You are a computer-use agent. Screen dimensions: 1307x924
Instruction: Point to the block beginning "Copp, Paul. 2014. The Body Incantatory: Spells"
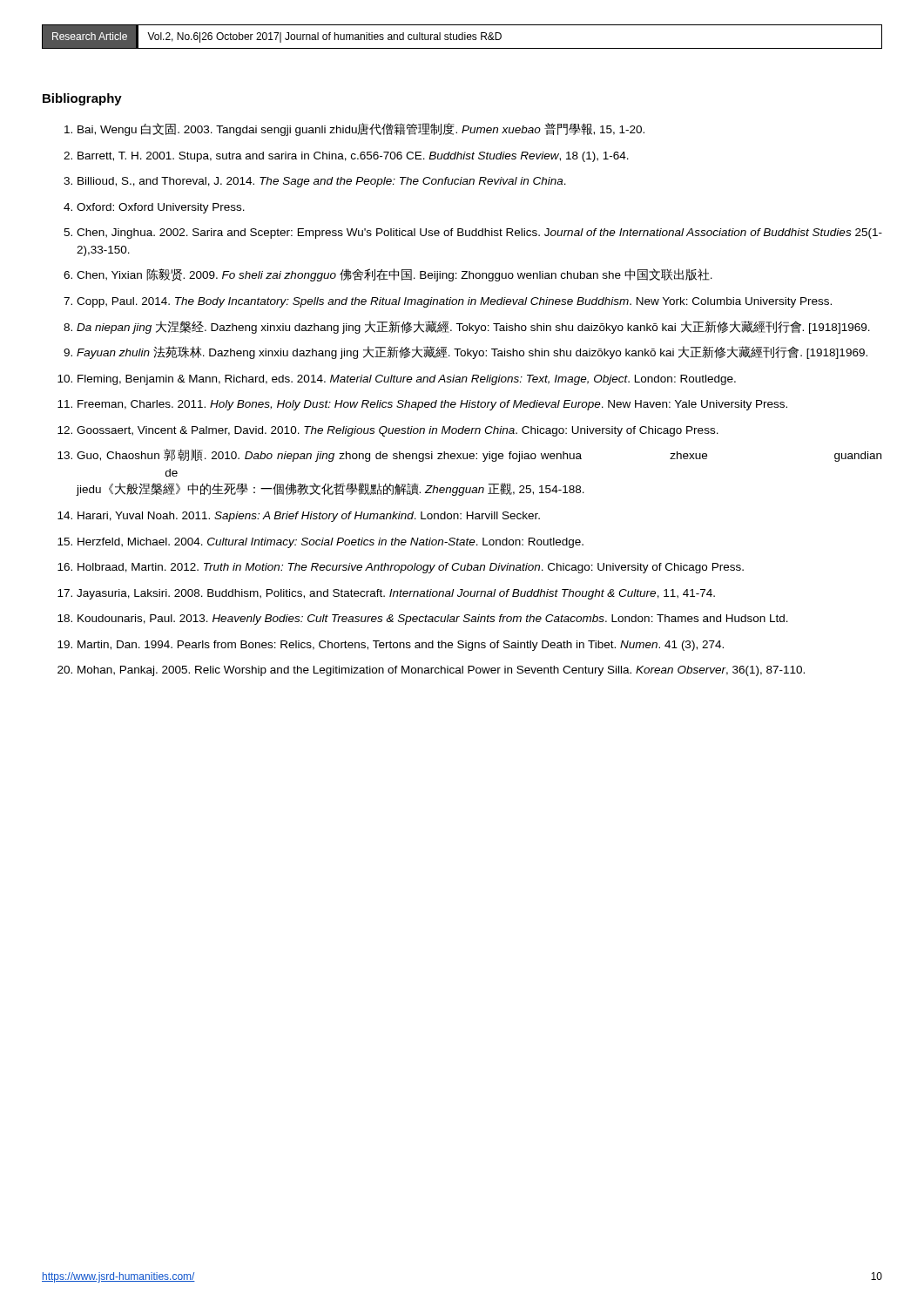455,301
